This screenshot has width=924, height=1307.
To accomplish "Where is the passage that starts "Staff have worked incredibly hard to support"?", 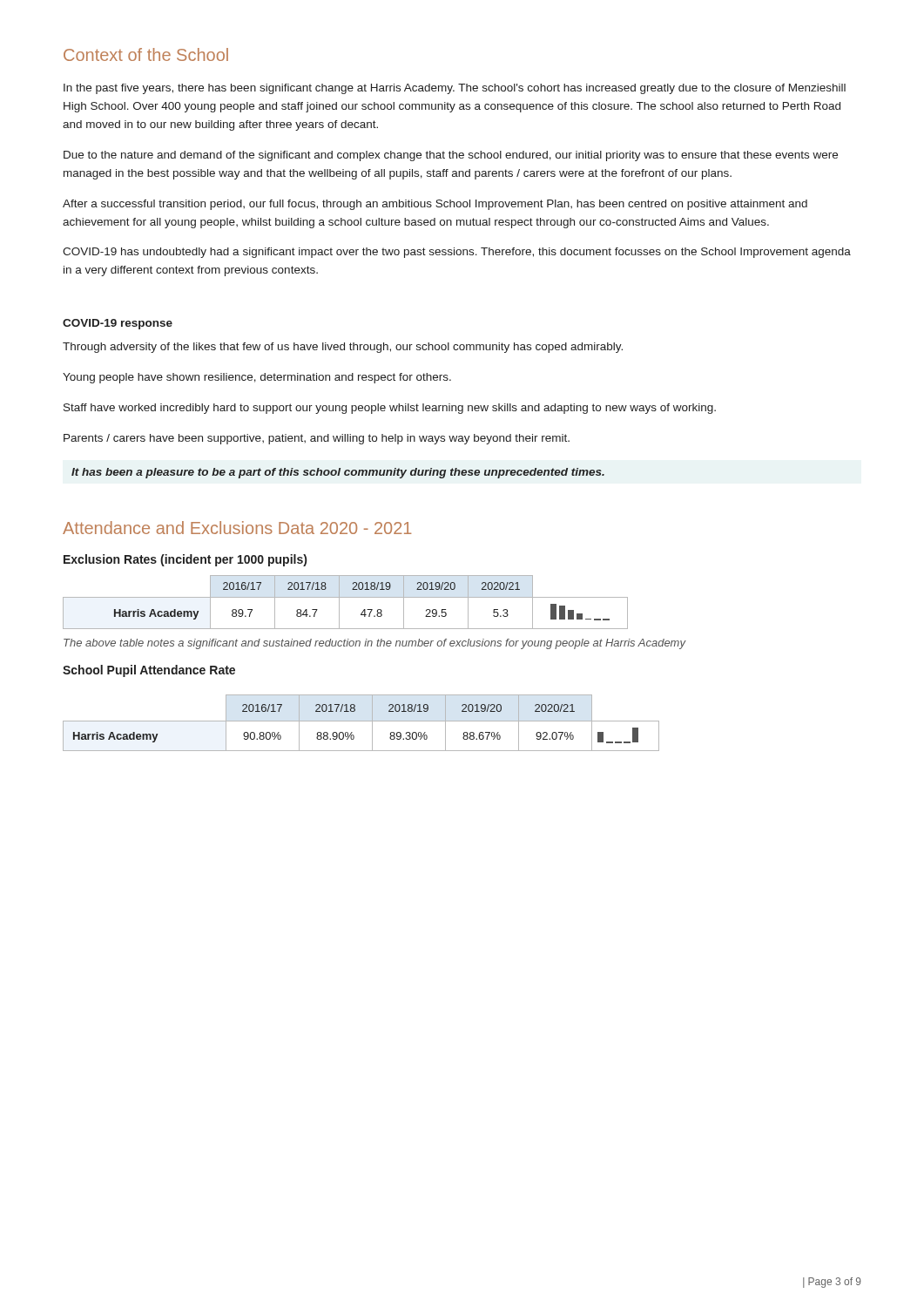I will click(x=462, y=408).
